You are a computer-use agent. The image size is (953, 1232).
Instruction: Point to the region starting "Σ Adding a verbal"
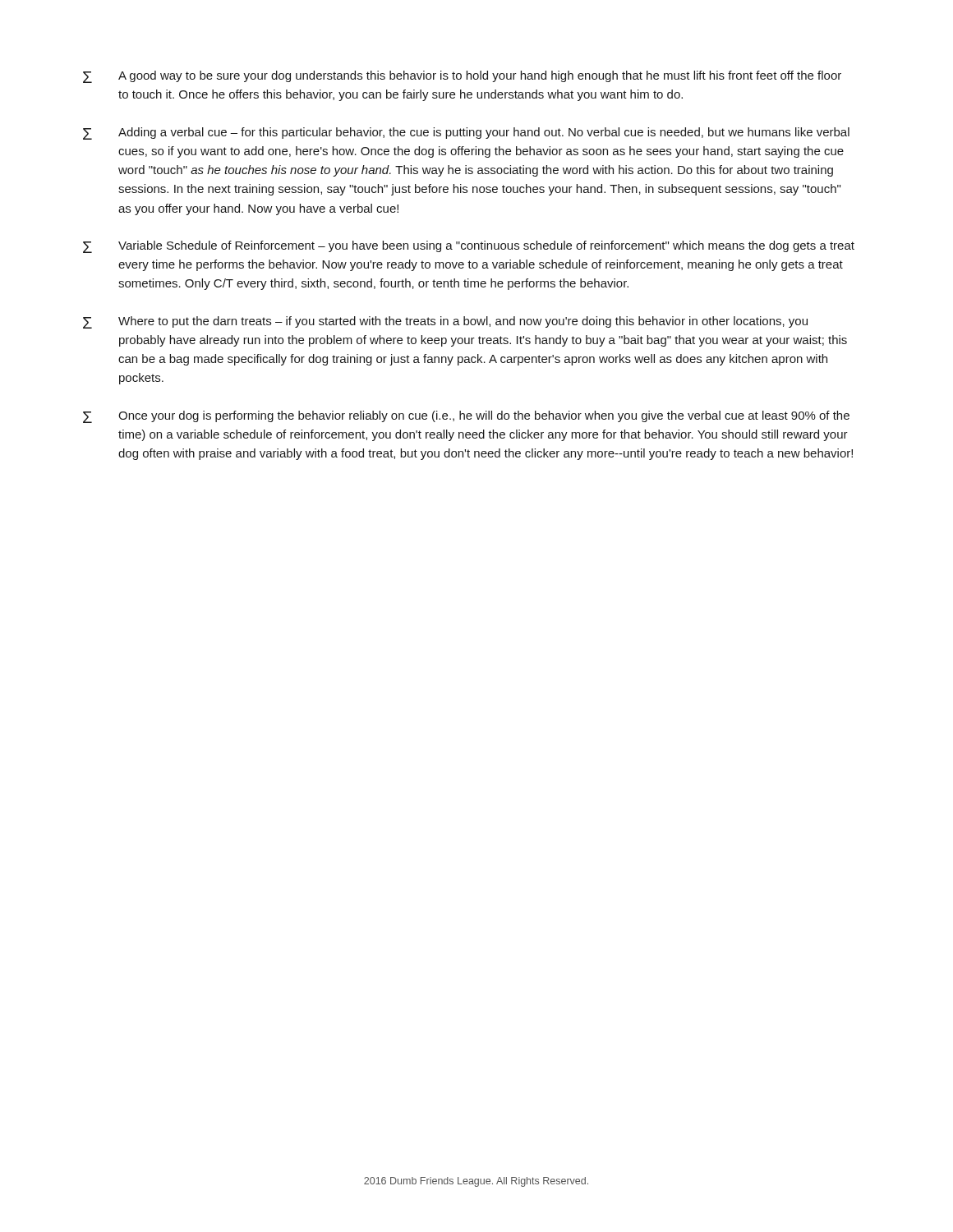tap(468, 170)
